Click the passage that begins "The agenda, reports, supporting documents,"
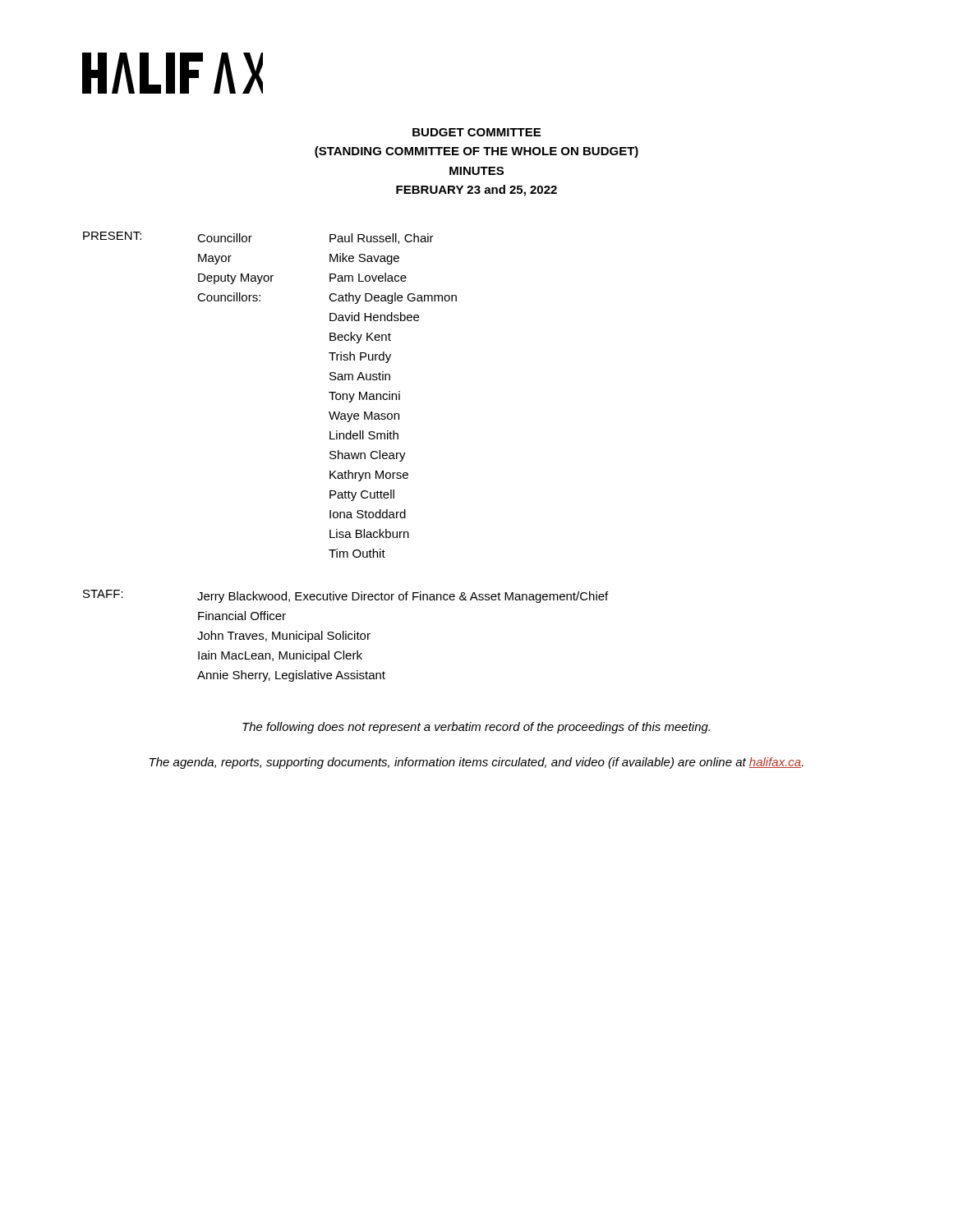 tap(476, 761)
